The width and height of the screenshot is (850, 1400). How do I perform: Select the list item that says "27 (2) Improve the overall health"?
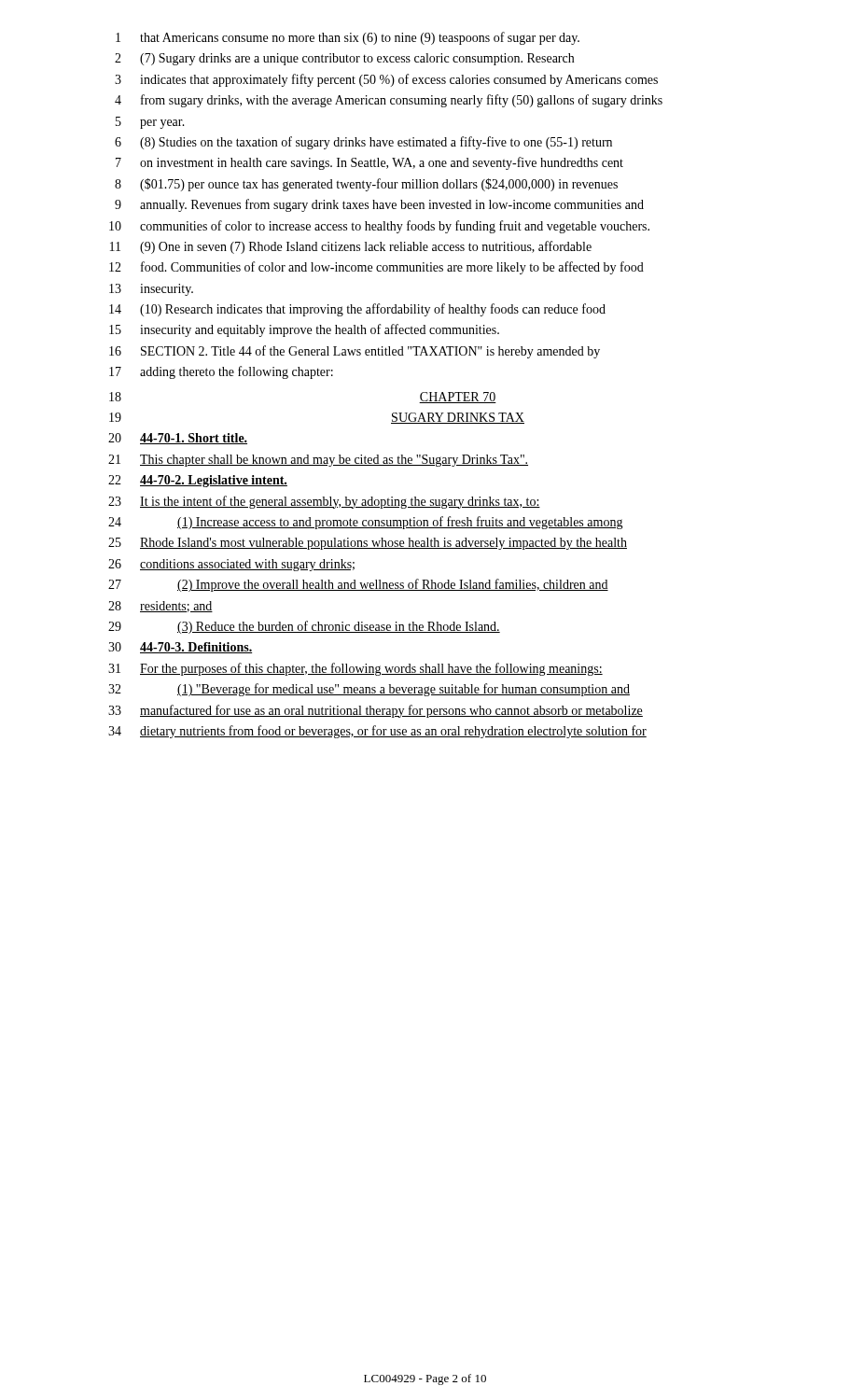(x=434, y=586)
